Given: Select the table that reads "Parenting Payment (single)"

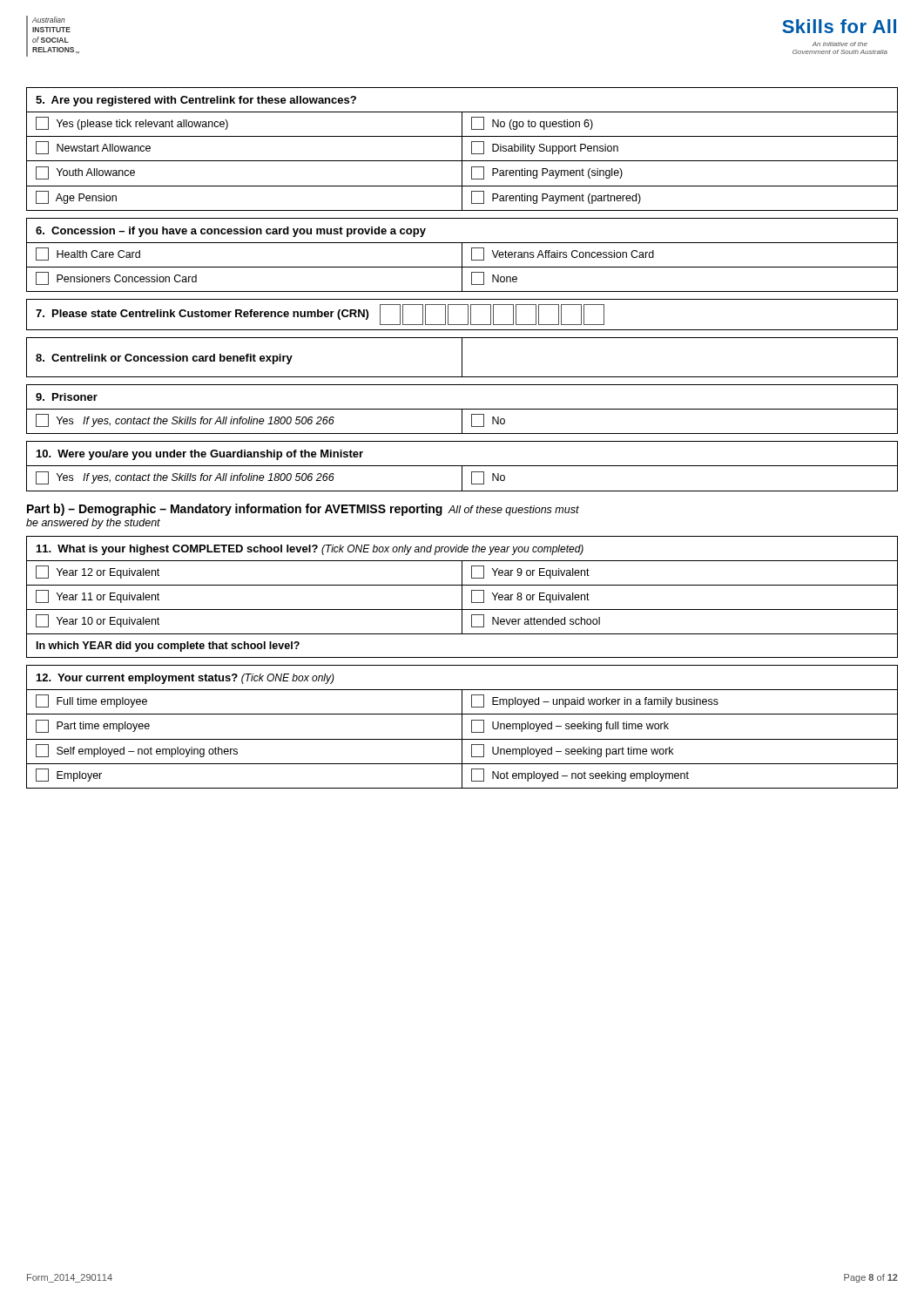Looking at the screenshot, I should (462, 149).
